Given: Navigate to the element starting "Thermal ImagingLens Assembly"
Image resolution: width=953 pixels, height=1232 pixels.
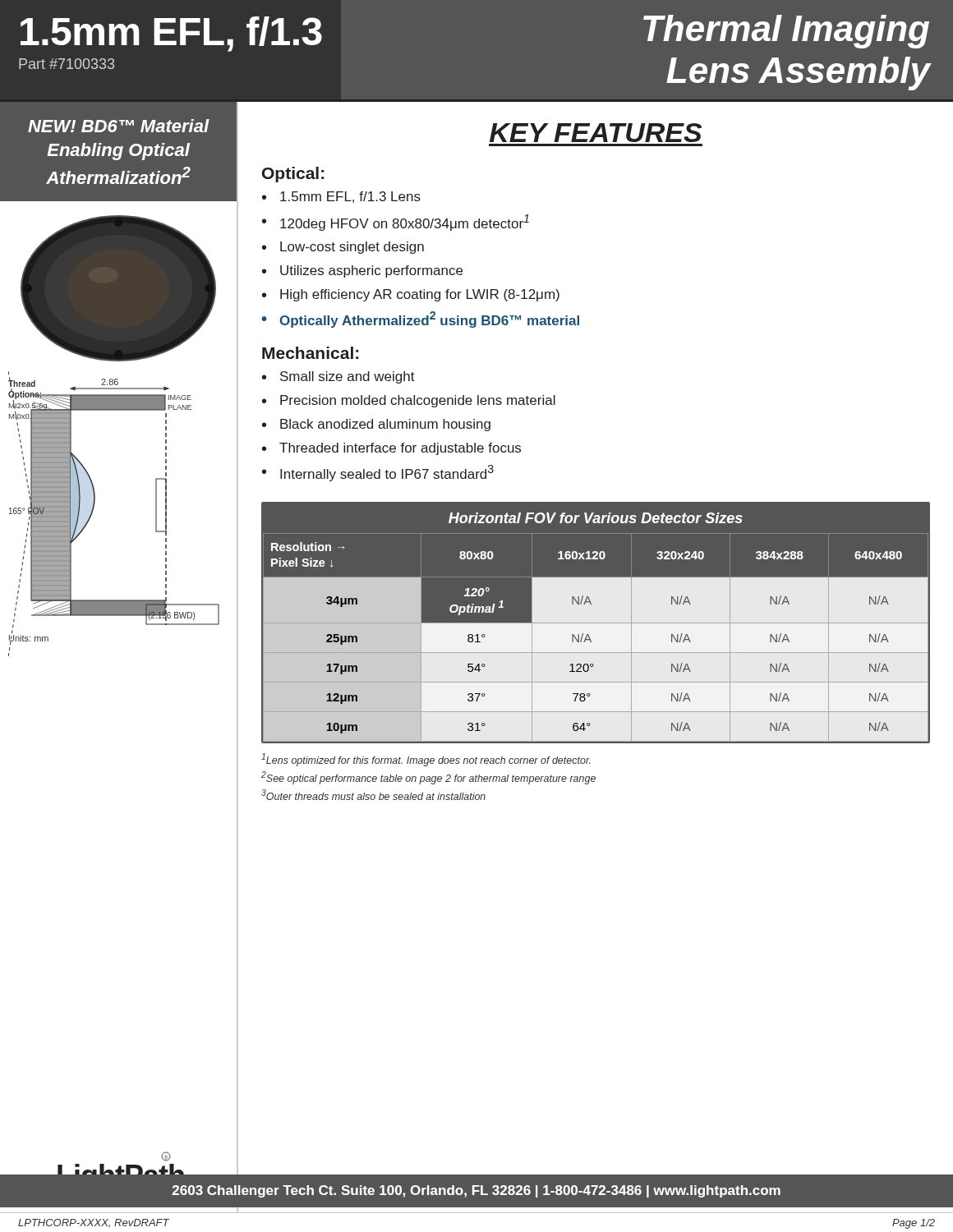Looking at the screenshot, I should (785, 50).
